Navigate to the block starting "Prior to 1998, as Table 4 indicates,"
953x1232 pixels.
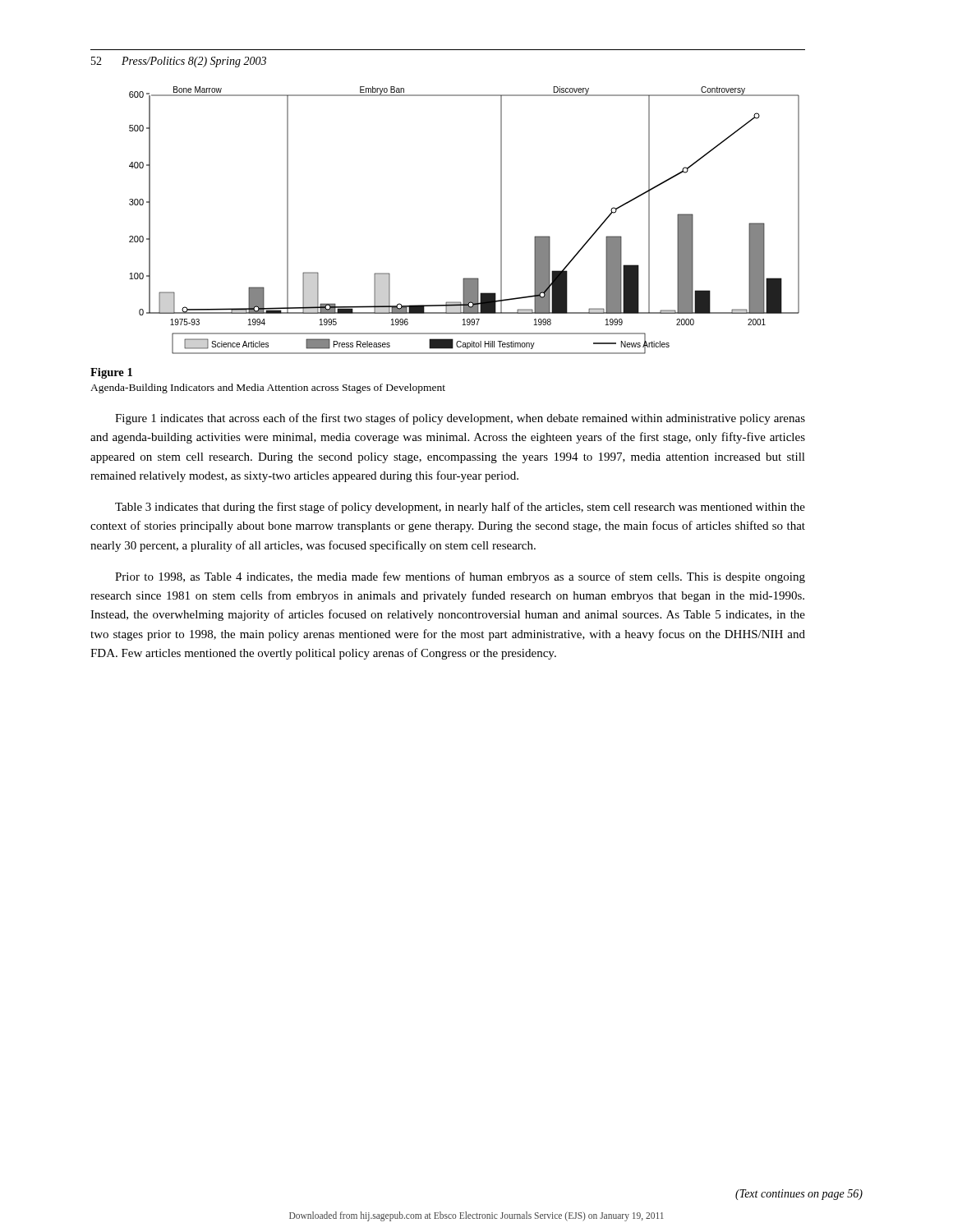click(x=448, y=615)
